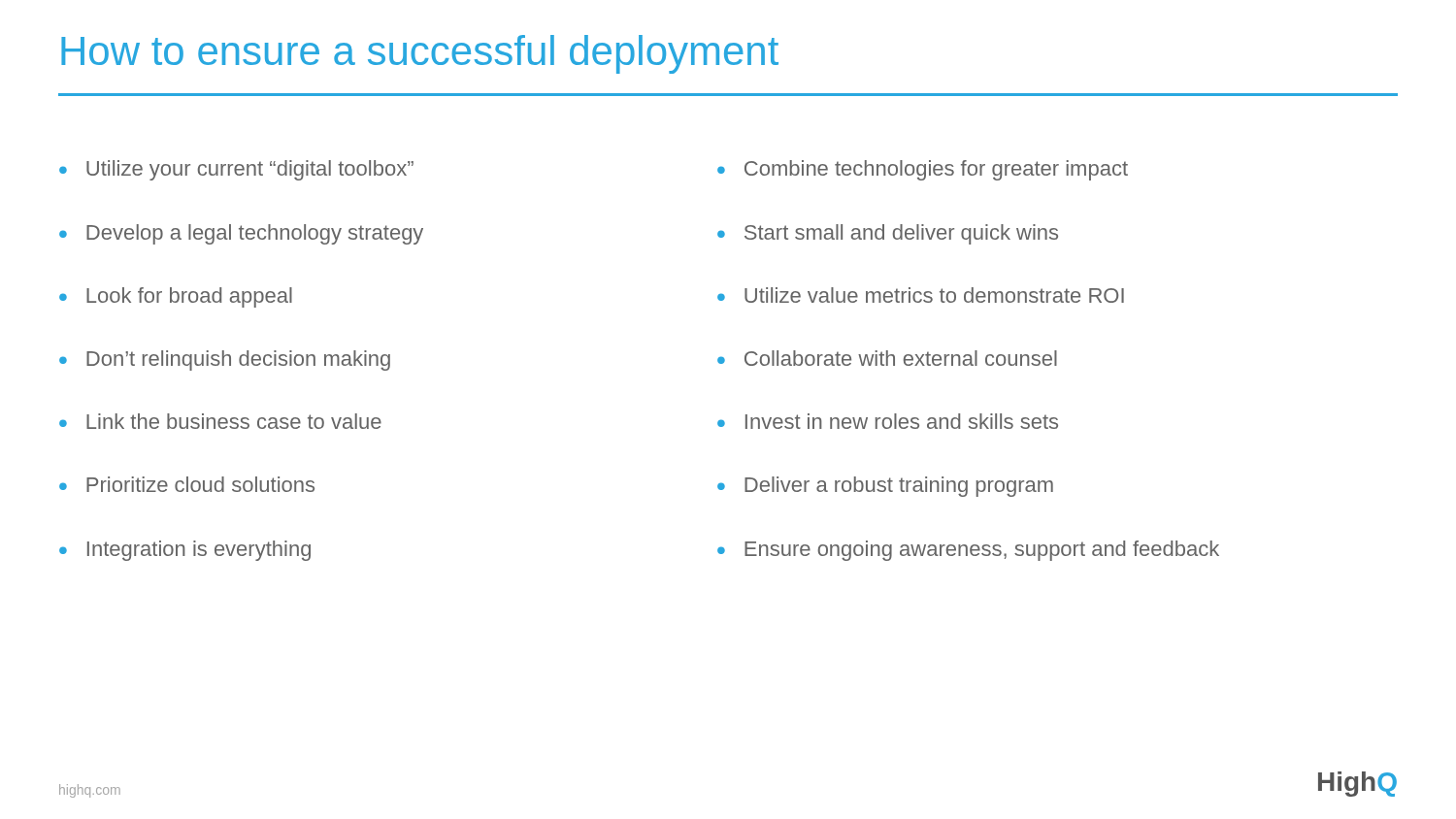
Task: Find the element starting "• Start small and deliver"
Action: 888,235
